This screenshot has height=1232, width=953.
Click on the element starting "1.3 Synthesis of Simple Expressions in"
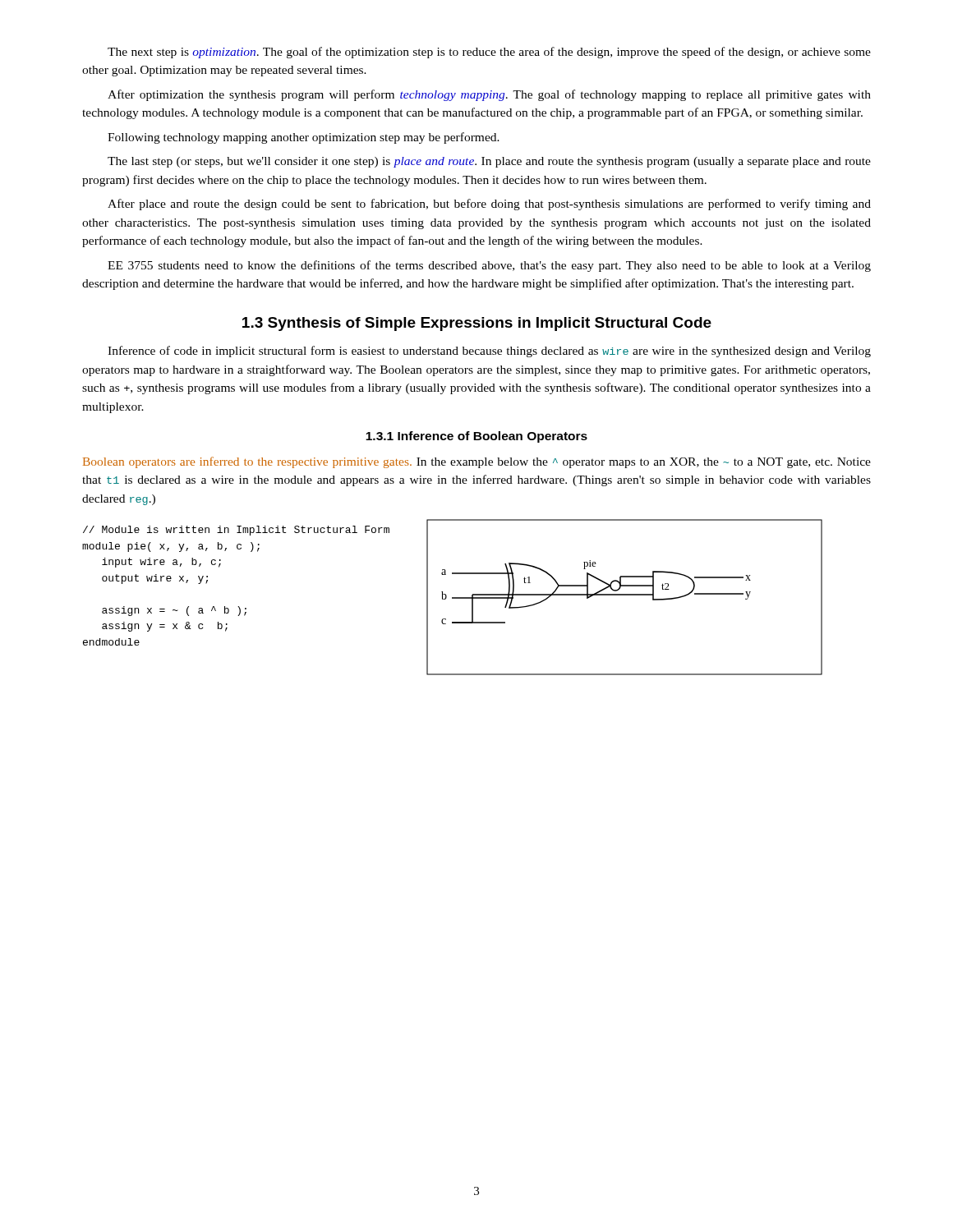point(476,322)
